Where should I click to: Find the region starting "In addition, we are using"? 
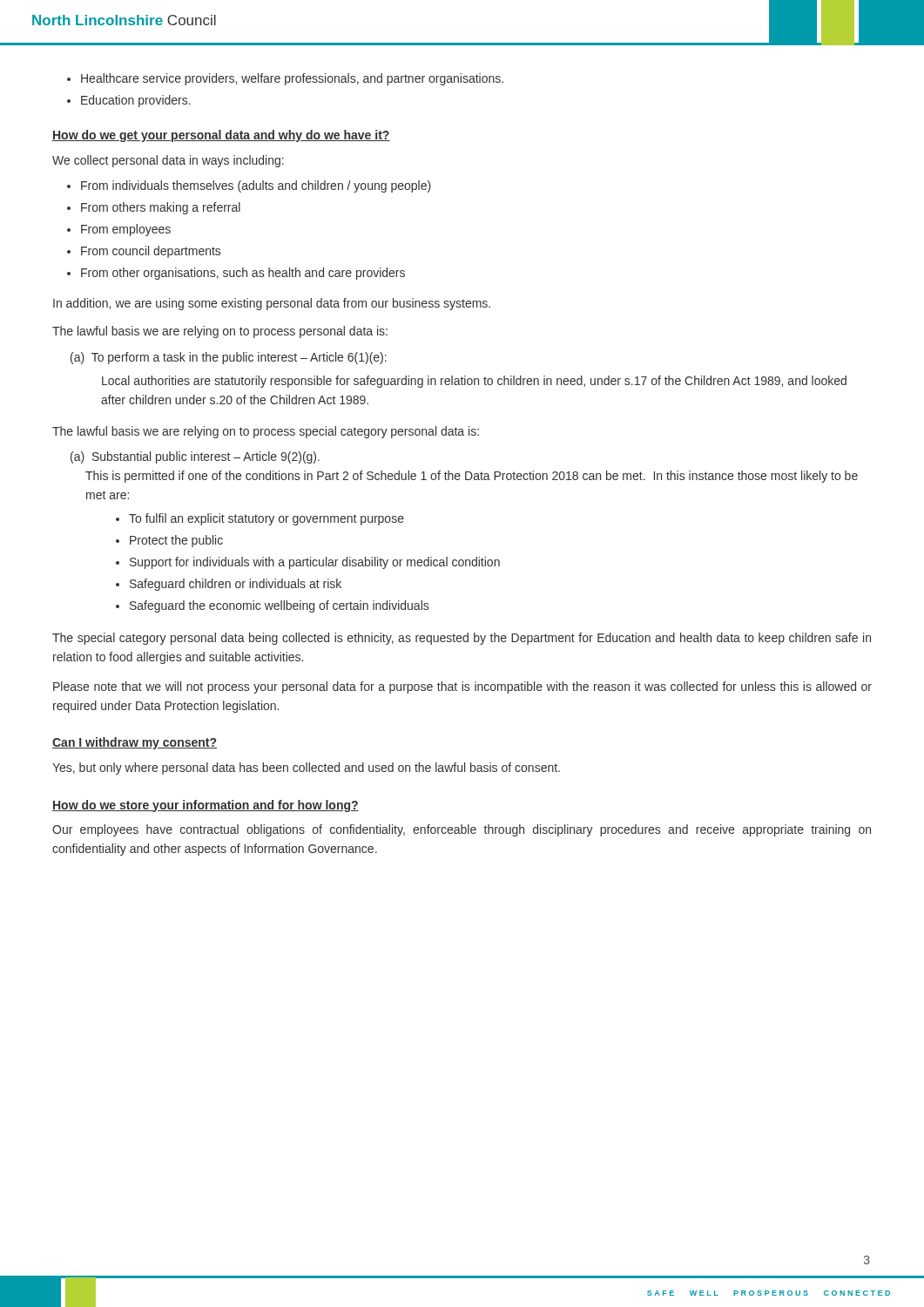click(272, 303)
